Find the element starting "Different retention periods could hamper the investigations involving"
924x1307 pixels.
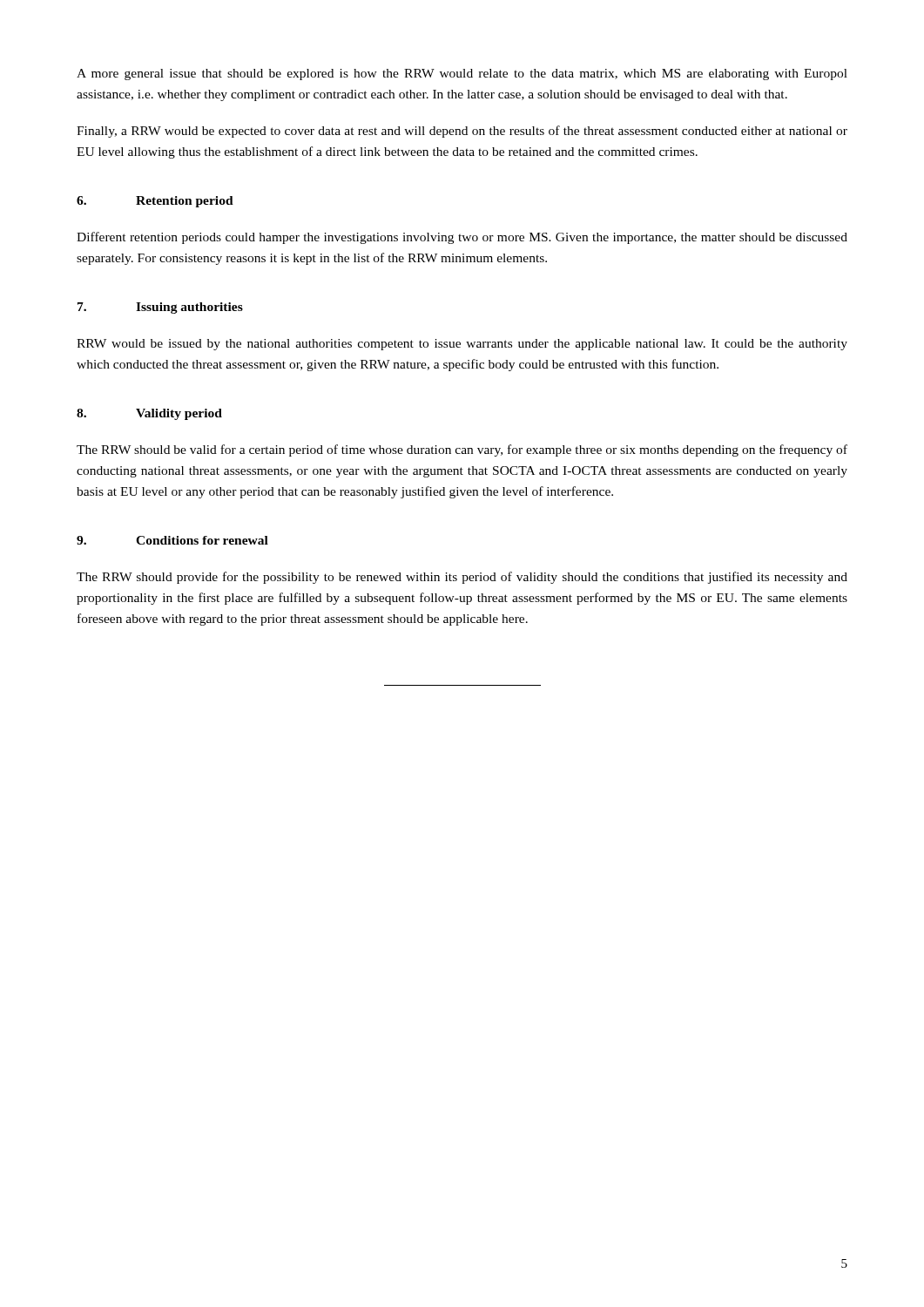point(462,247)
